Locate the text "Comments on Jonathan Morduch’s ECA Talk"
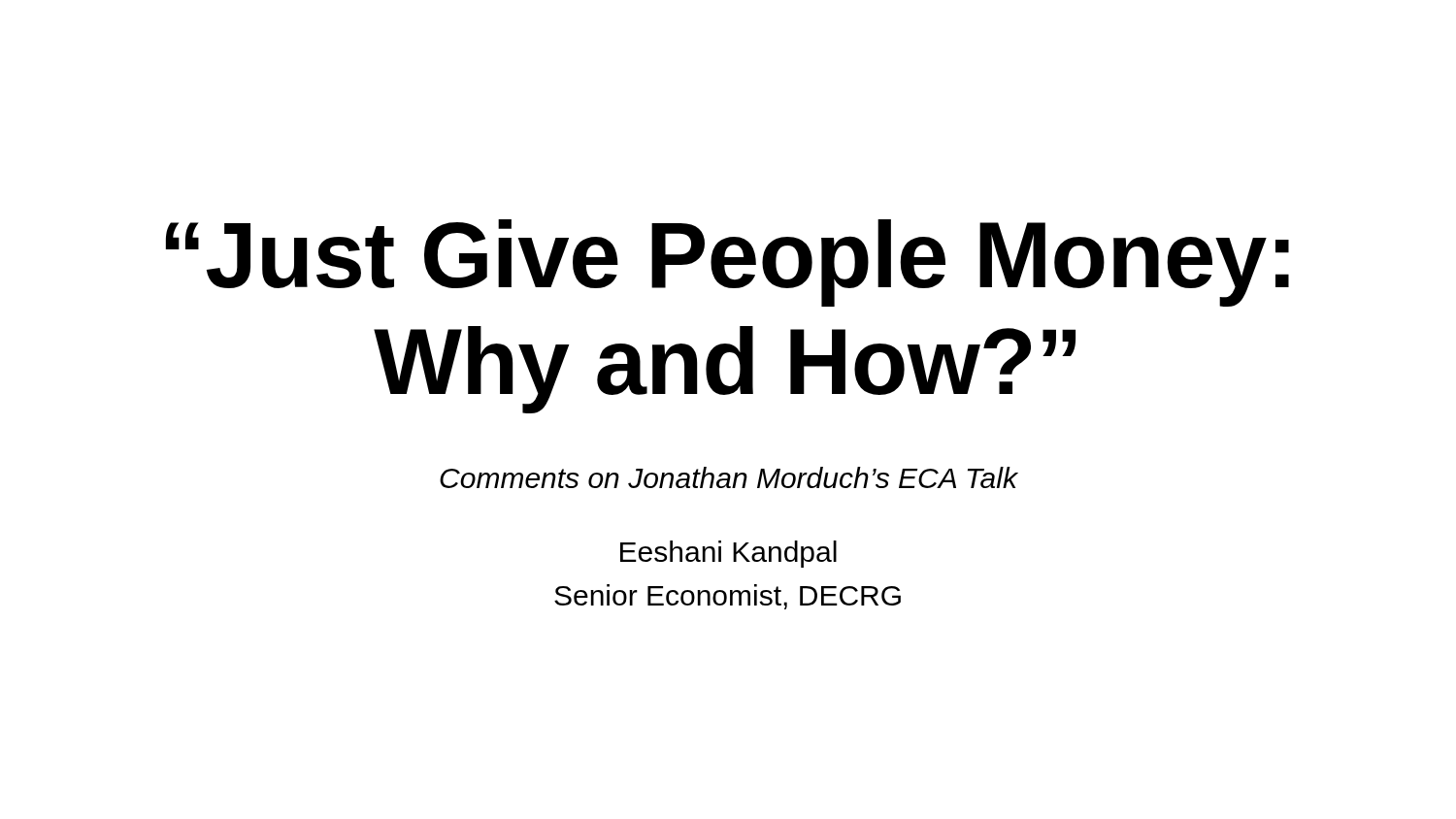1456x819 pixels. [x=728, y=478]
